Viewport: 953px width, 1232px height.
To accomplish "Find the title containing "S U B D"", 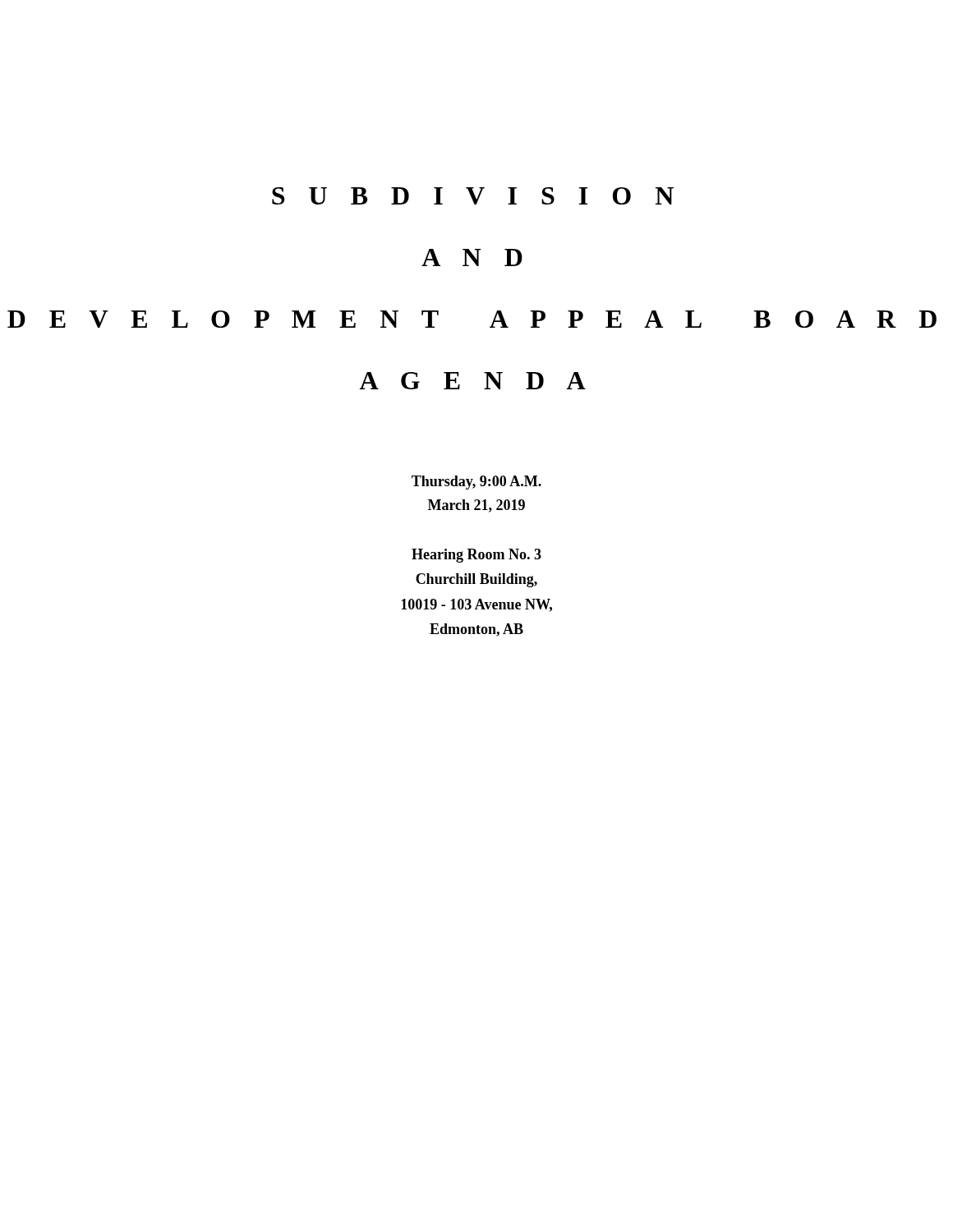I will 476,196.
